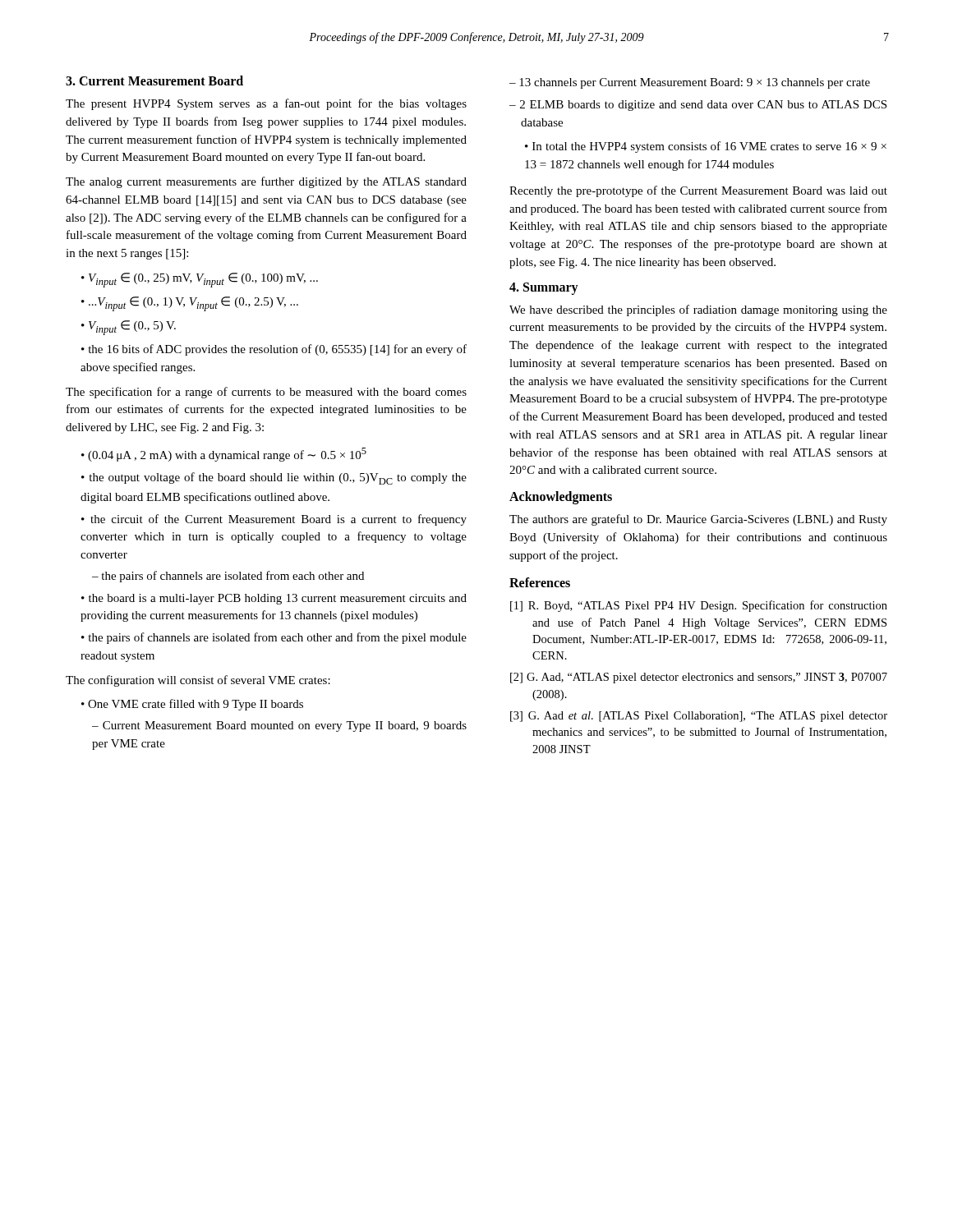Image resolution: width=953 pixels, height=1232 pixels.
Task: Point to the text starting "The specification for a range of currents"
Action: (x=266, y=410)
